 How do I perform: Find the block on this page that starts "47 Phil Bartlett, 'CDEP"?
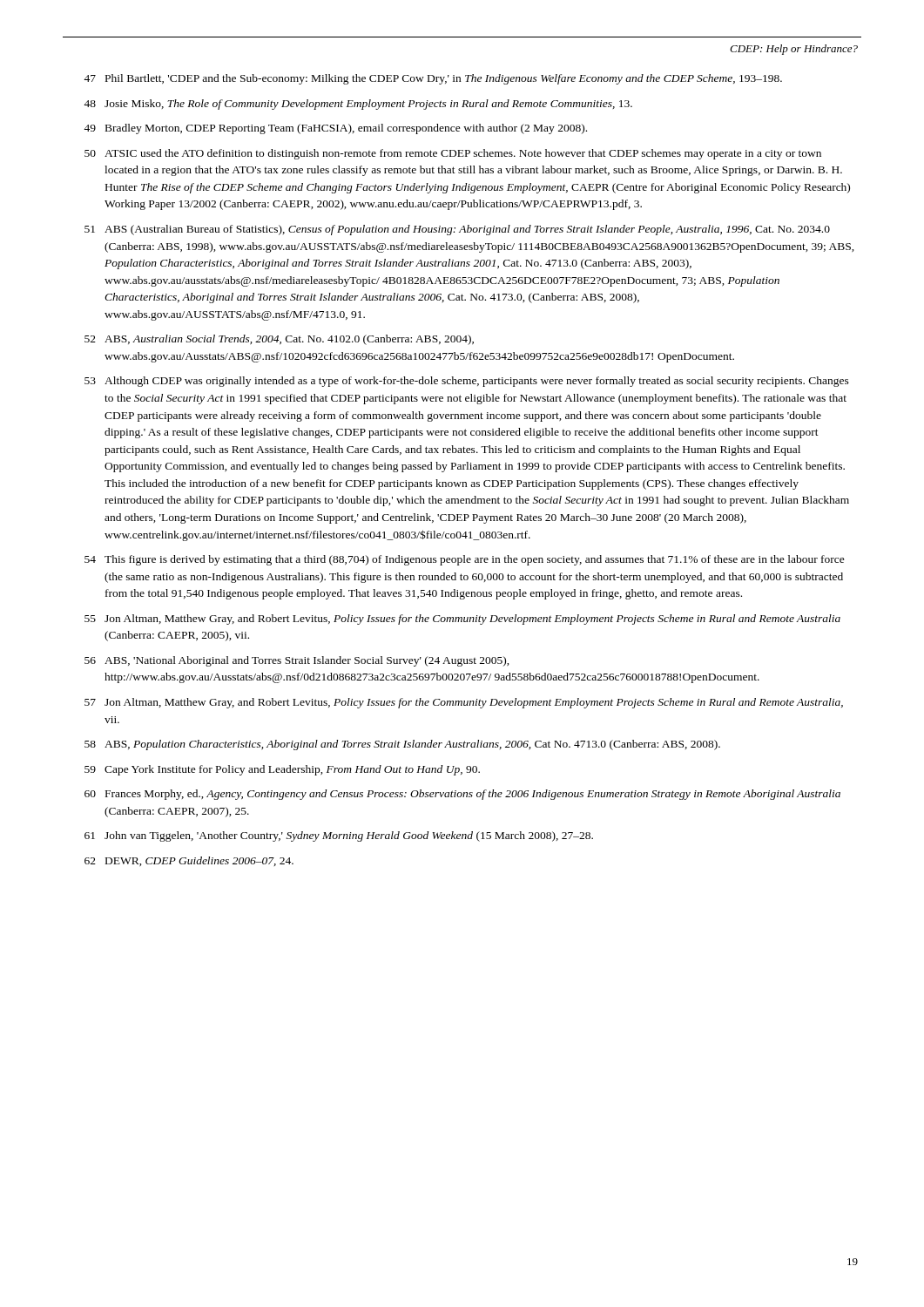(x=460, y=78)
